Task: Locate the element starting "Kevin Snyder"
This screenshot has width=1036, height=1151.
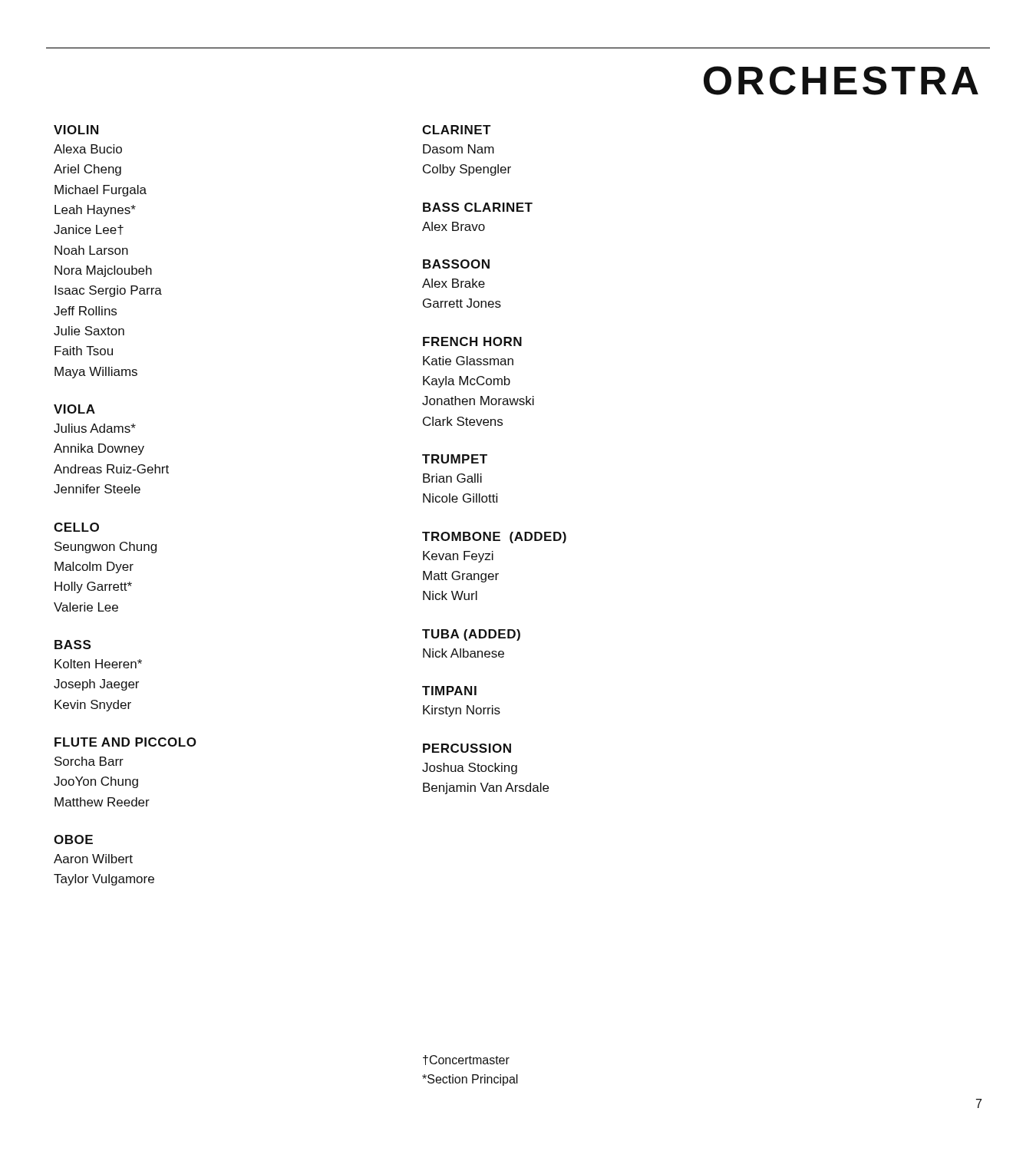Action: point(93,704)
